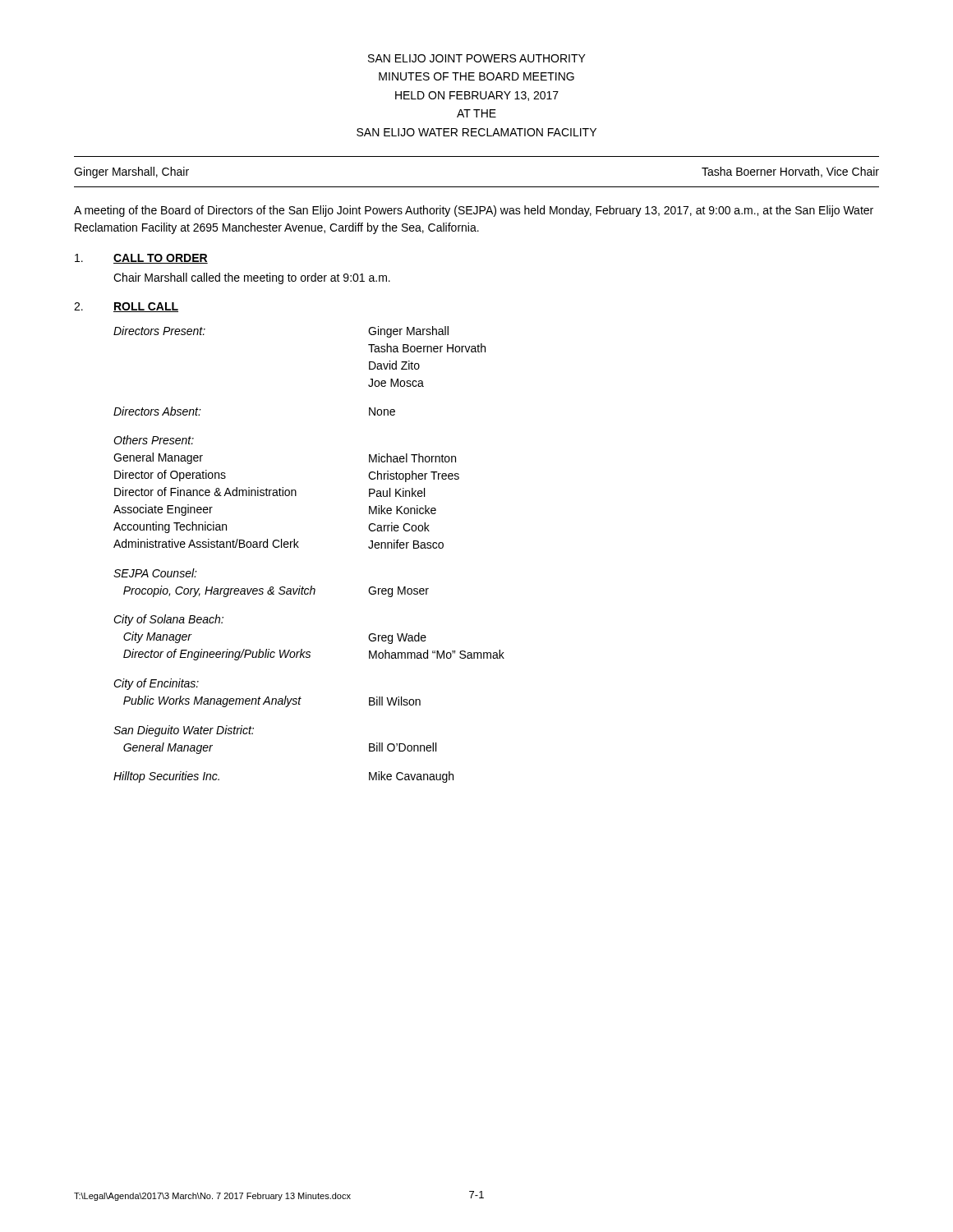
Task: Find the block starting "SAN ELIJO JOINT"
Action: tap(476, 95)
